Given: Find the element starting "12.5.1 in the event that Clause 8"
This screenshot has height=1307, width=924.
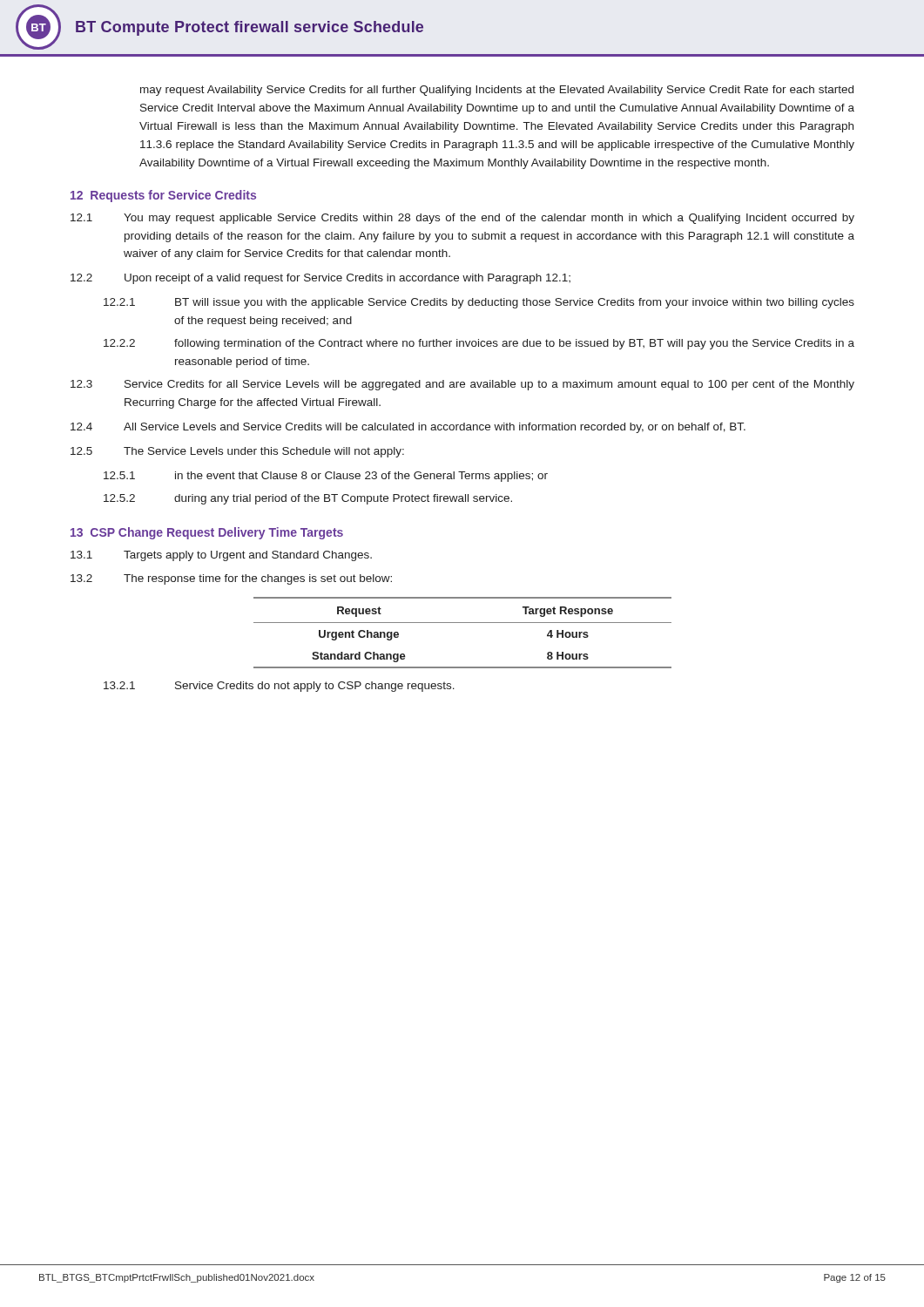Looking at the screenshot, I should coord(479,476).
